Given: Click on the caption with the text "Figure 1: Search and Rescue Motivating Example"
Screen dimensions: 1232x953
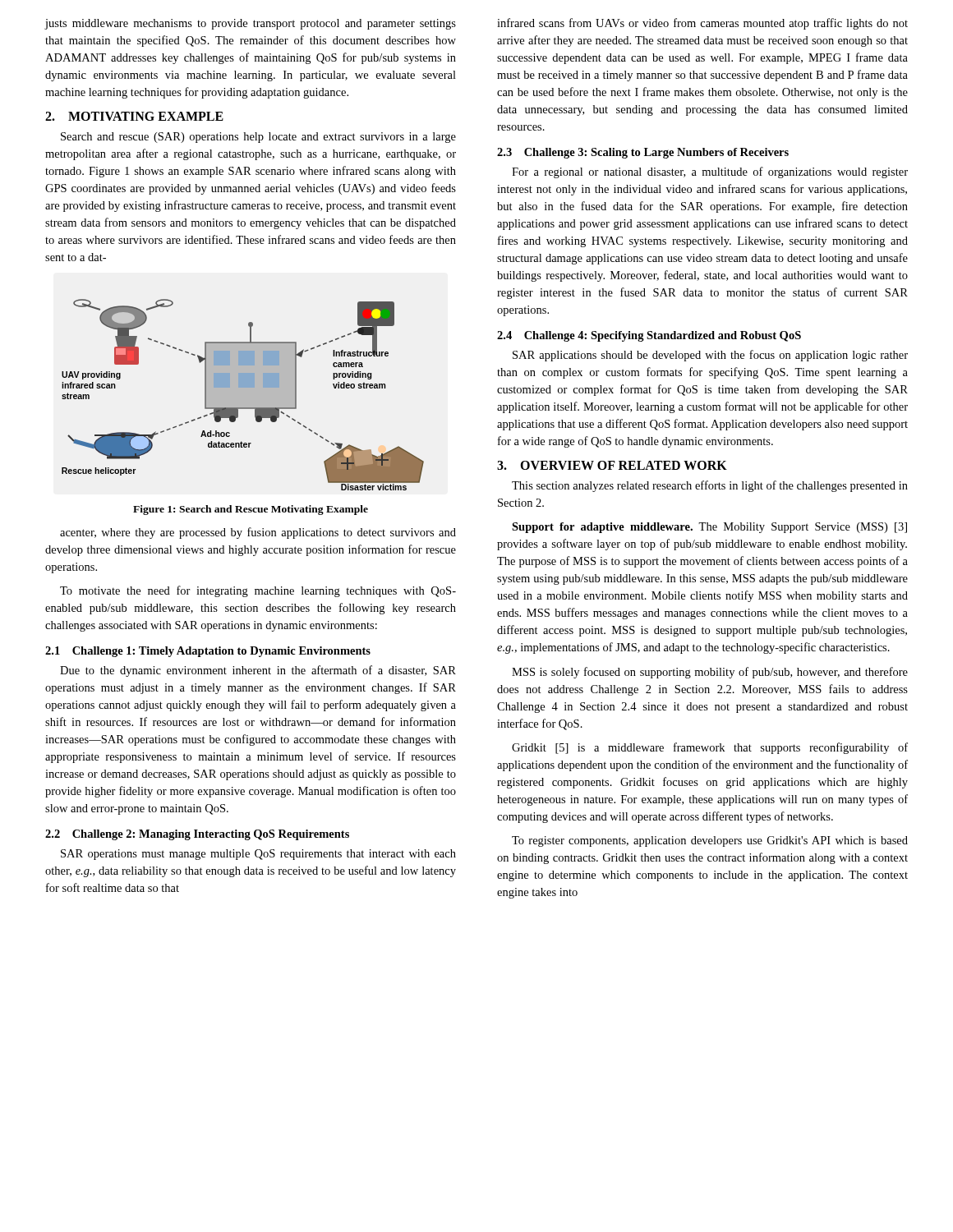Looking at the screenshot, I should tap(251, 509).
